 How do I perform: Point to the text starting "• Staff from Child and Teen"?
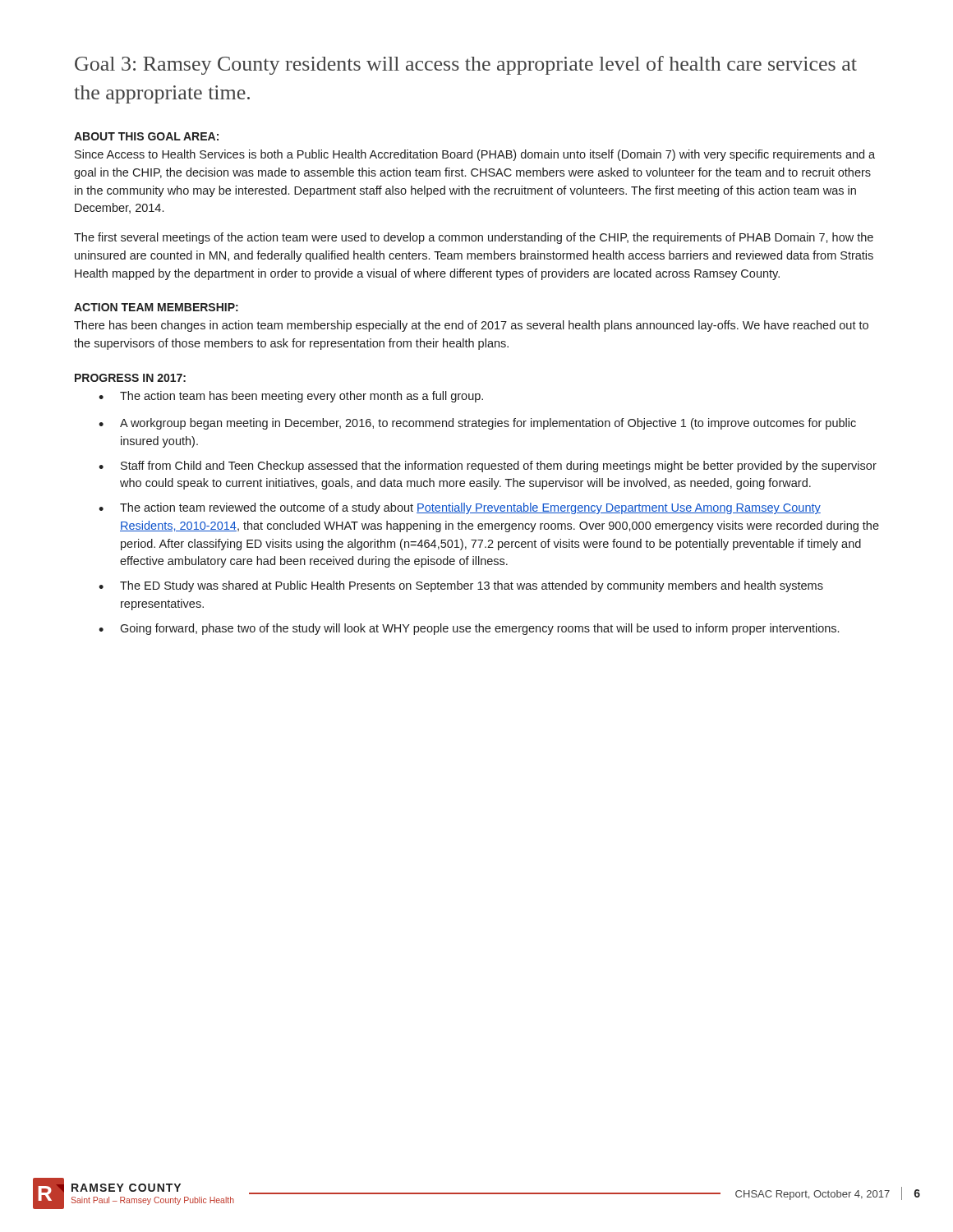489,475
